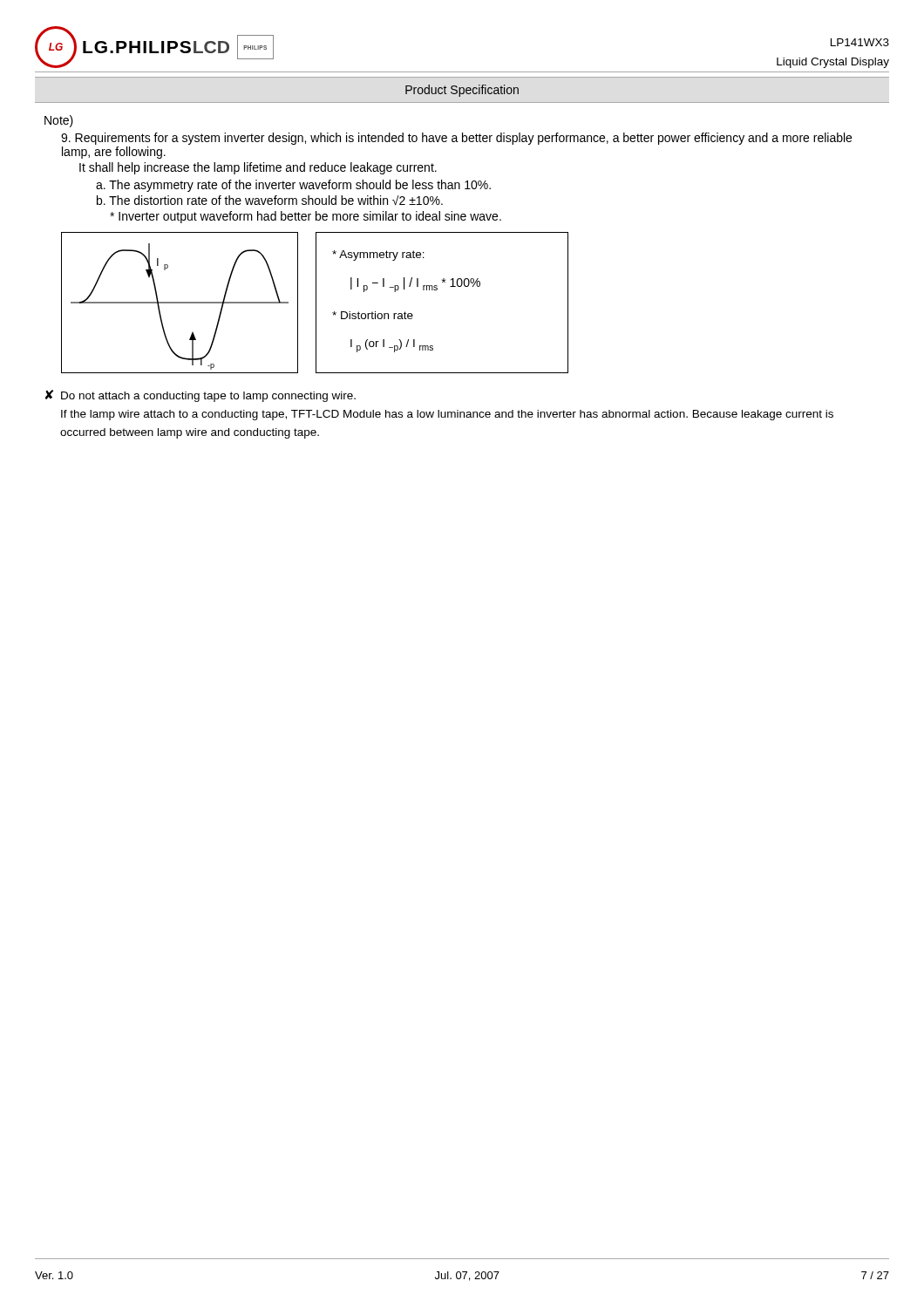
Task: Select the region starting "It shall help increase the lamp"
Action: (x=258, y=167)
